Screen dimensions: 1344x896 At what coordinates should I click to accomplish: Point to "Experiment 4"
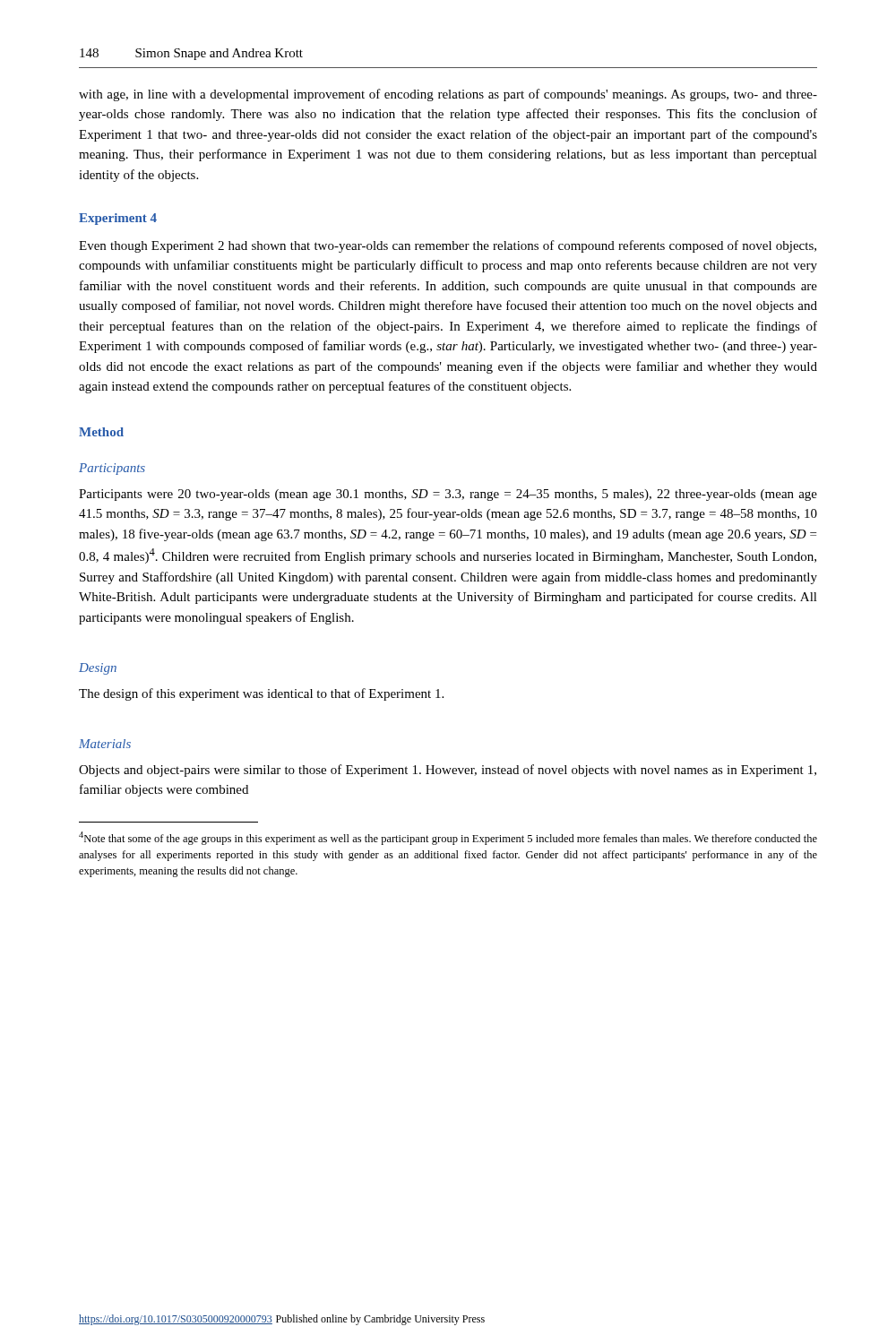point(118,218)
